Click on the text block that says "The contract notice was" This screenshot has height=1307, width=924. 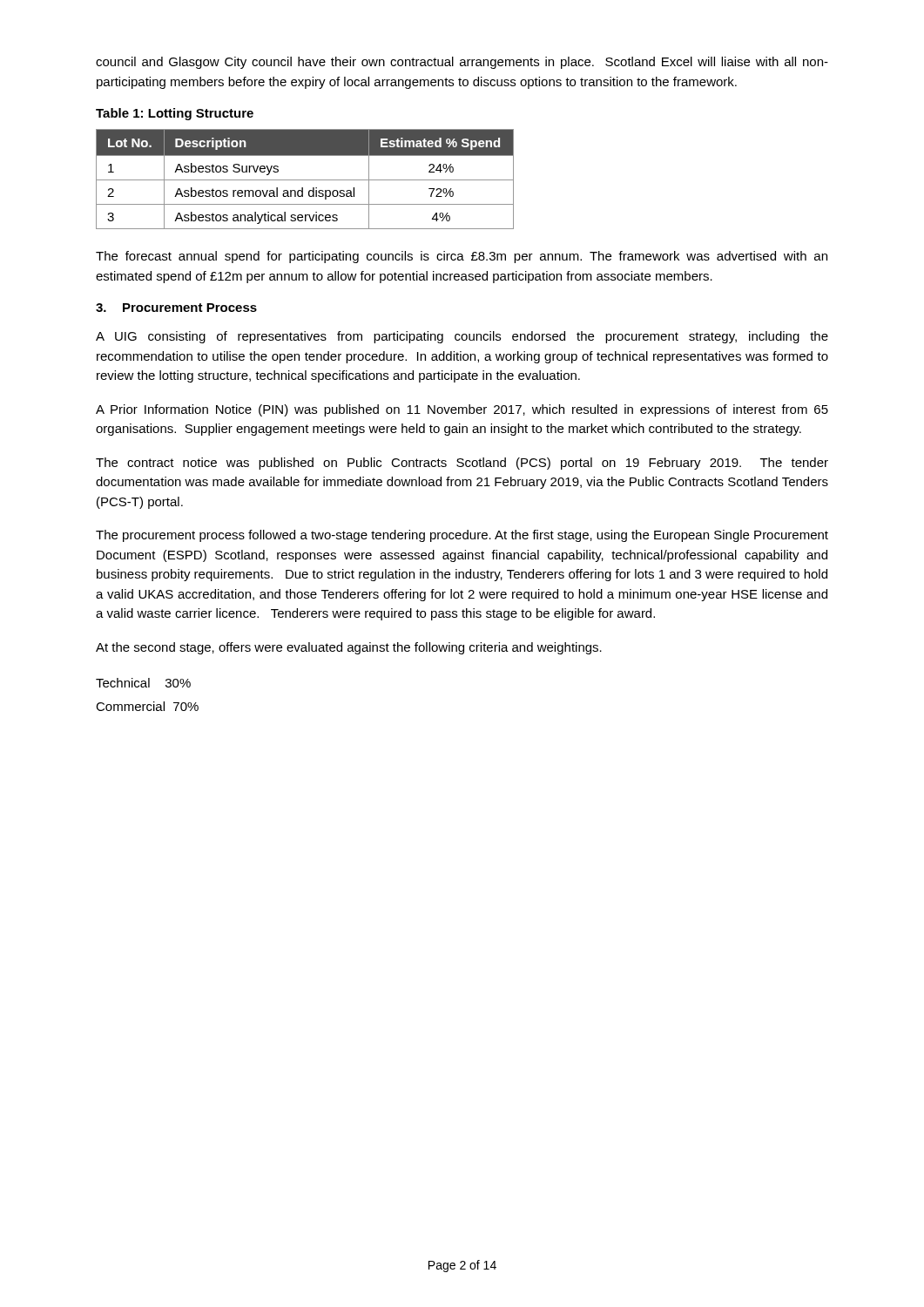[462, 481]
